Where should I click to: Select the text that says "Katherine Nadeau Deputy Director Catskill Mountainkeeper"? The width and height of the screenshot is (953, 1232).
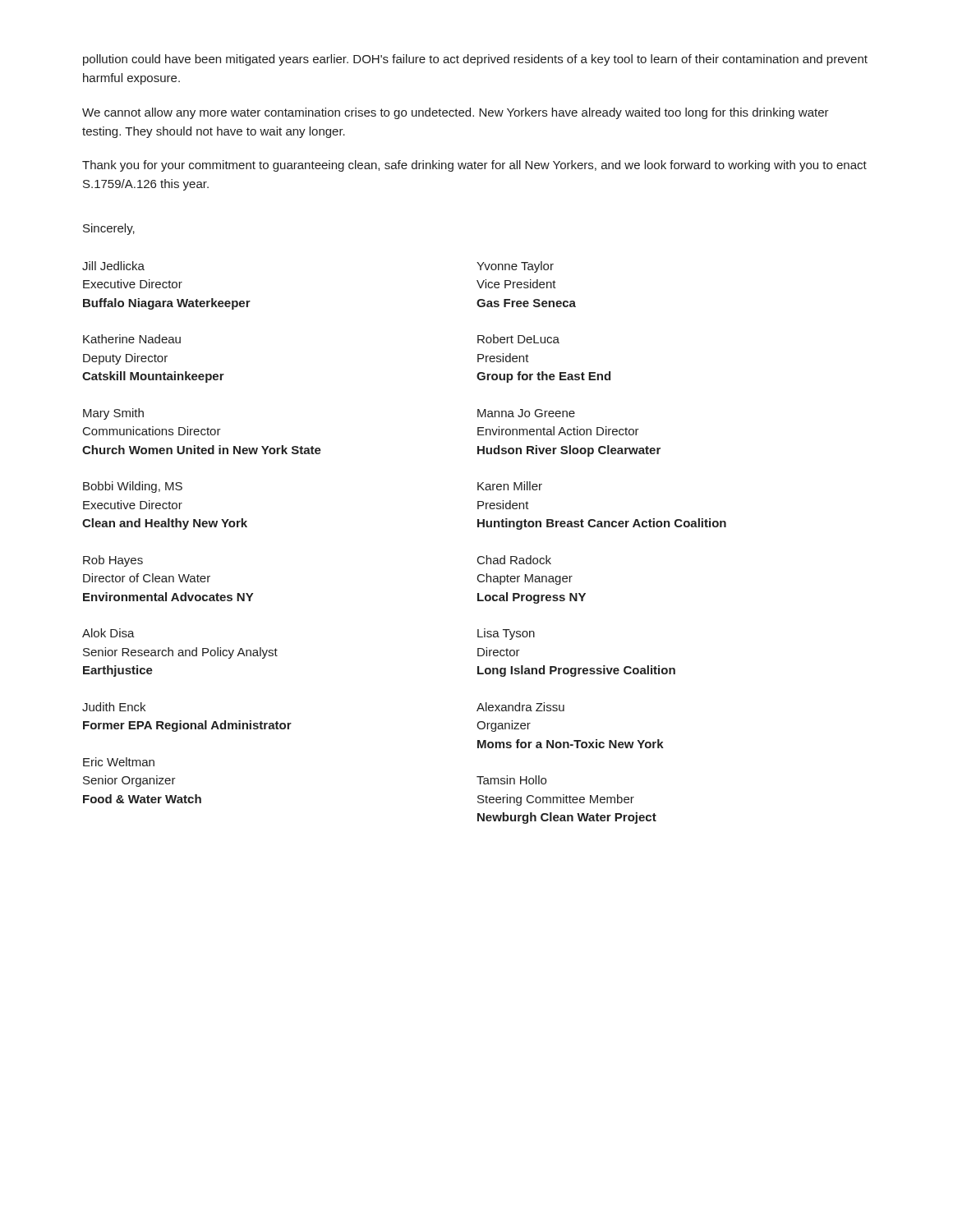132,339
